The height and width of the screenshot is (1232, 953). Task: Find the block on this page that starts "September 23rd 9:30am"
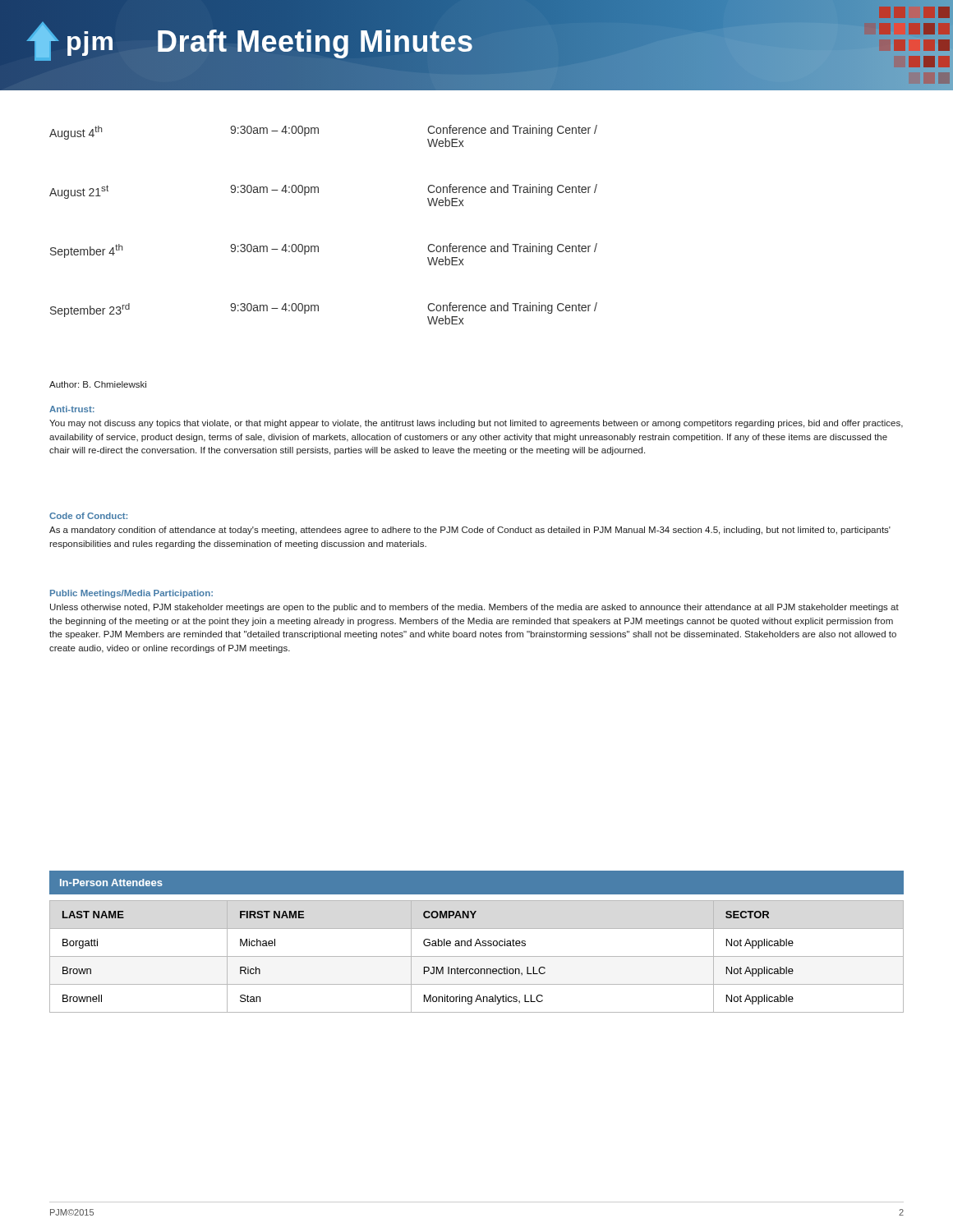tap(323, 314)
